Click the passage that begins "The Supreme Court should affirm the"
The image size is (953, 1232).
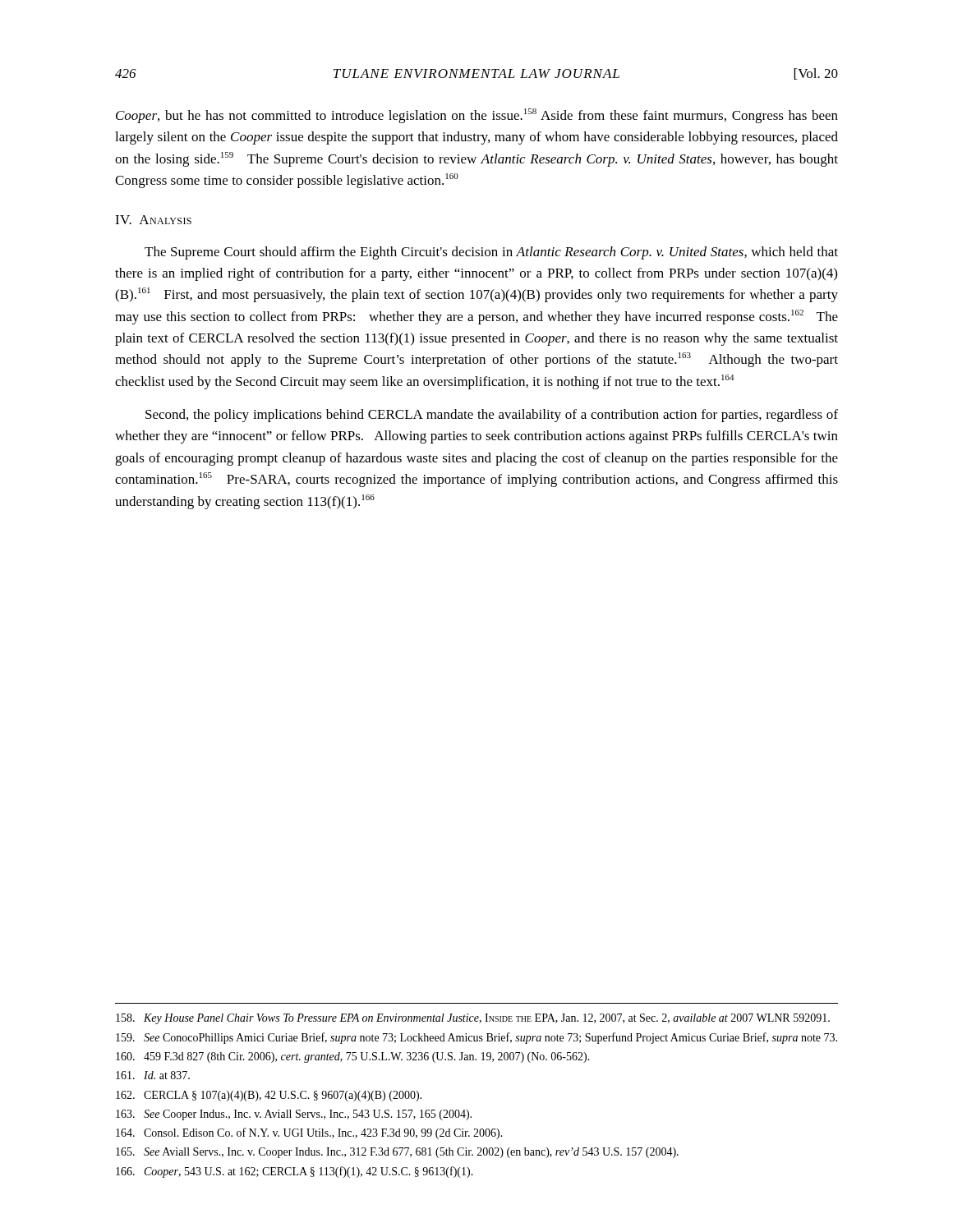pyautogui.click(x=476, y=317)
